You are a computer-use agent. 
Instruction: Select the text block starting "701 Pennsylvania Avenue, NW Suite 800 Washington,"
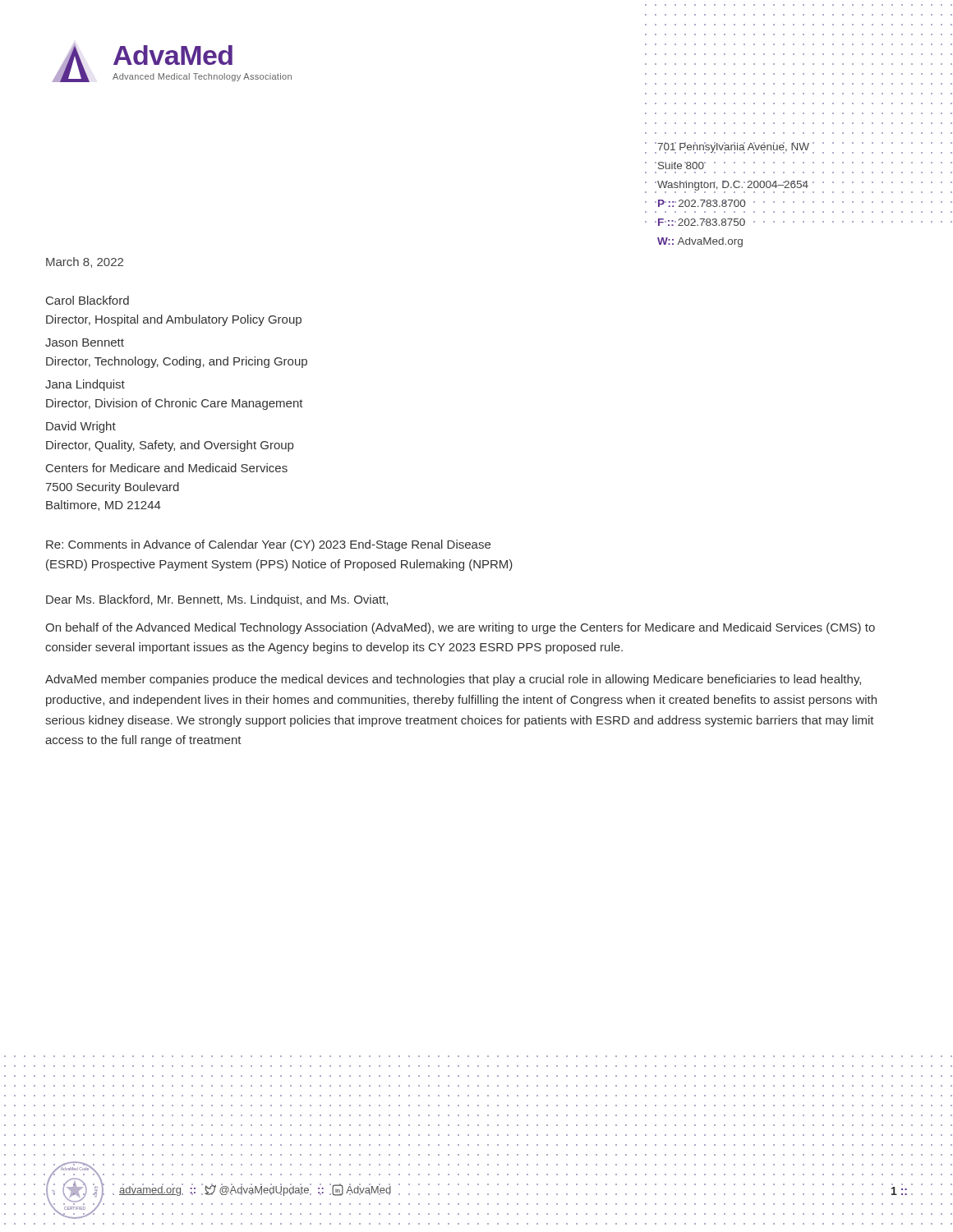733,194
